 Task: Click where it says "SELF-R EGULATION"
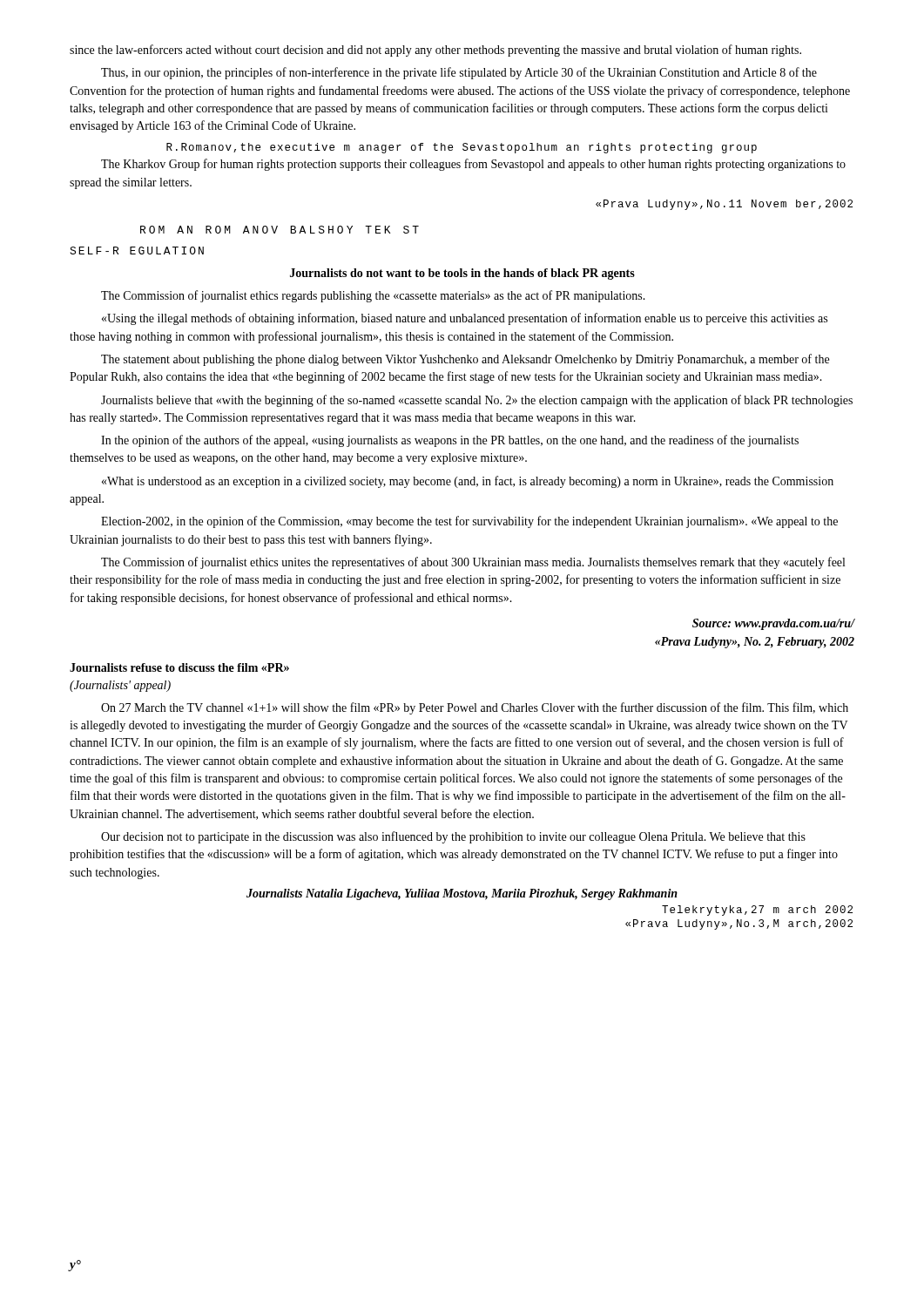[138, 251]
